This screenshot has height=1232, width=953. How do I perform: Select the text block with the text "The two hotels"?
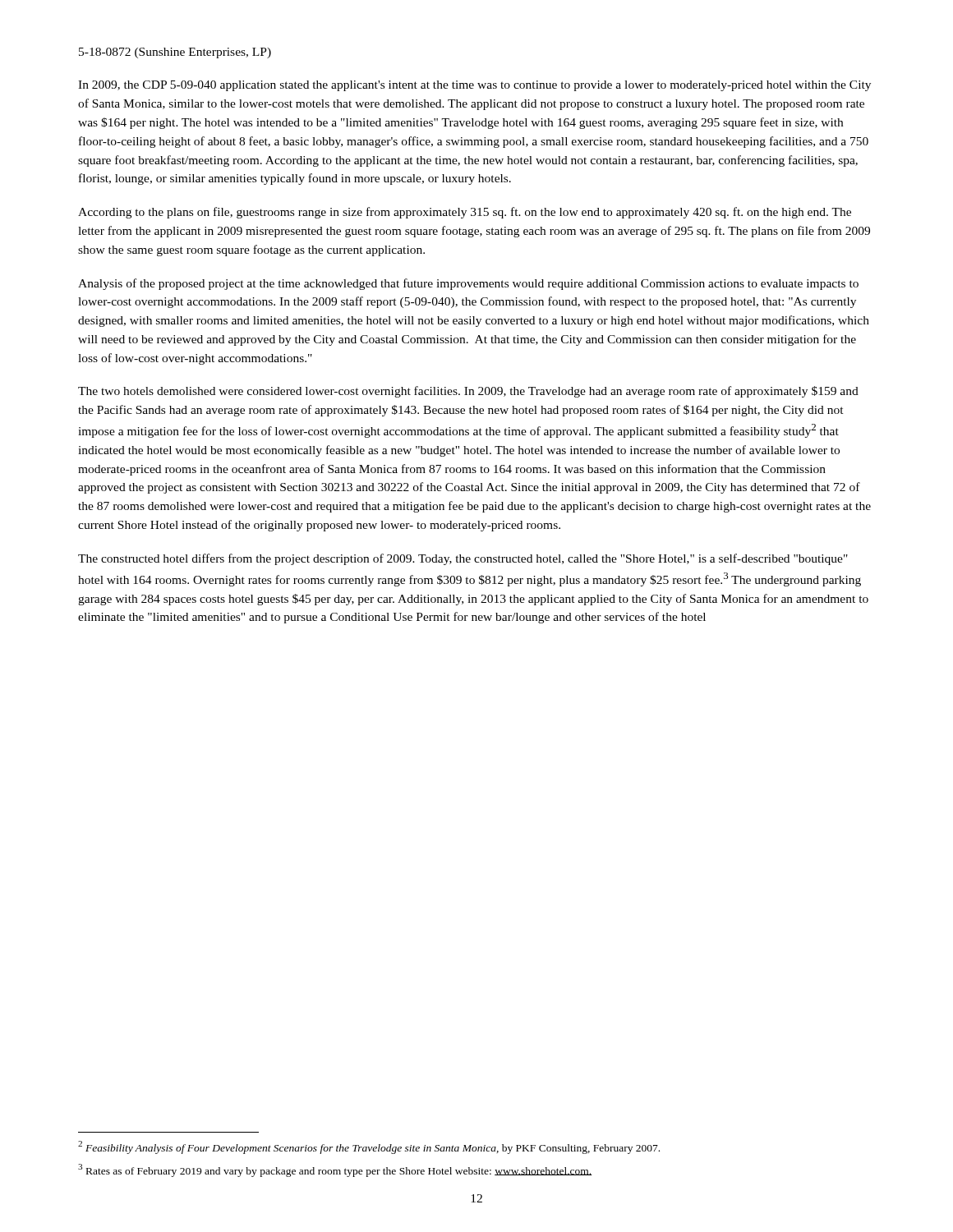point(474,458)
